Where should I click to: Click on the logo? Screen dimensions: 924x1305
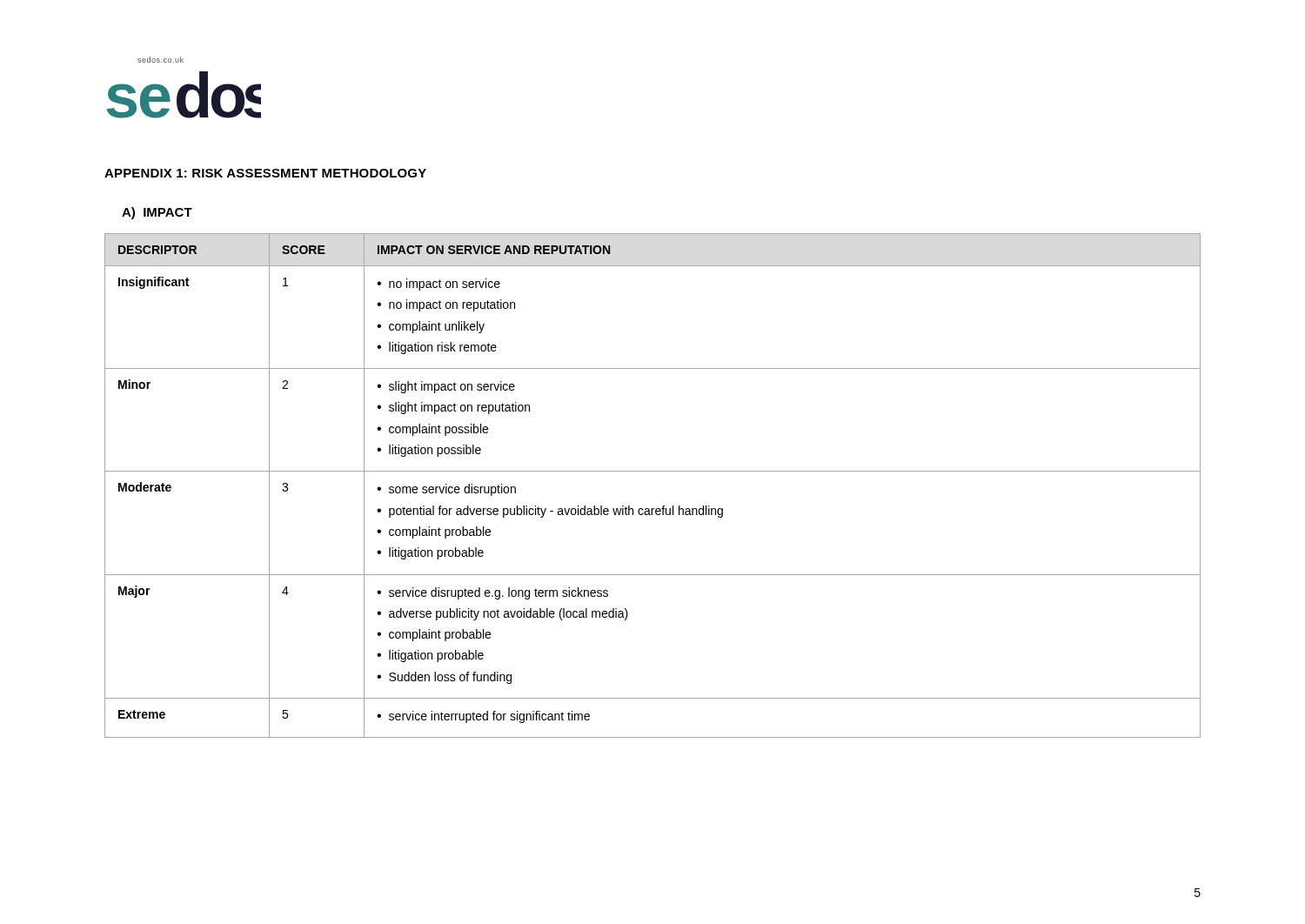coord(652,91)
